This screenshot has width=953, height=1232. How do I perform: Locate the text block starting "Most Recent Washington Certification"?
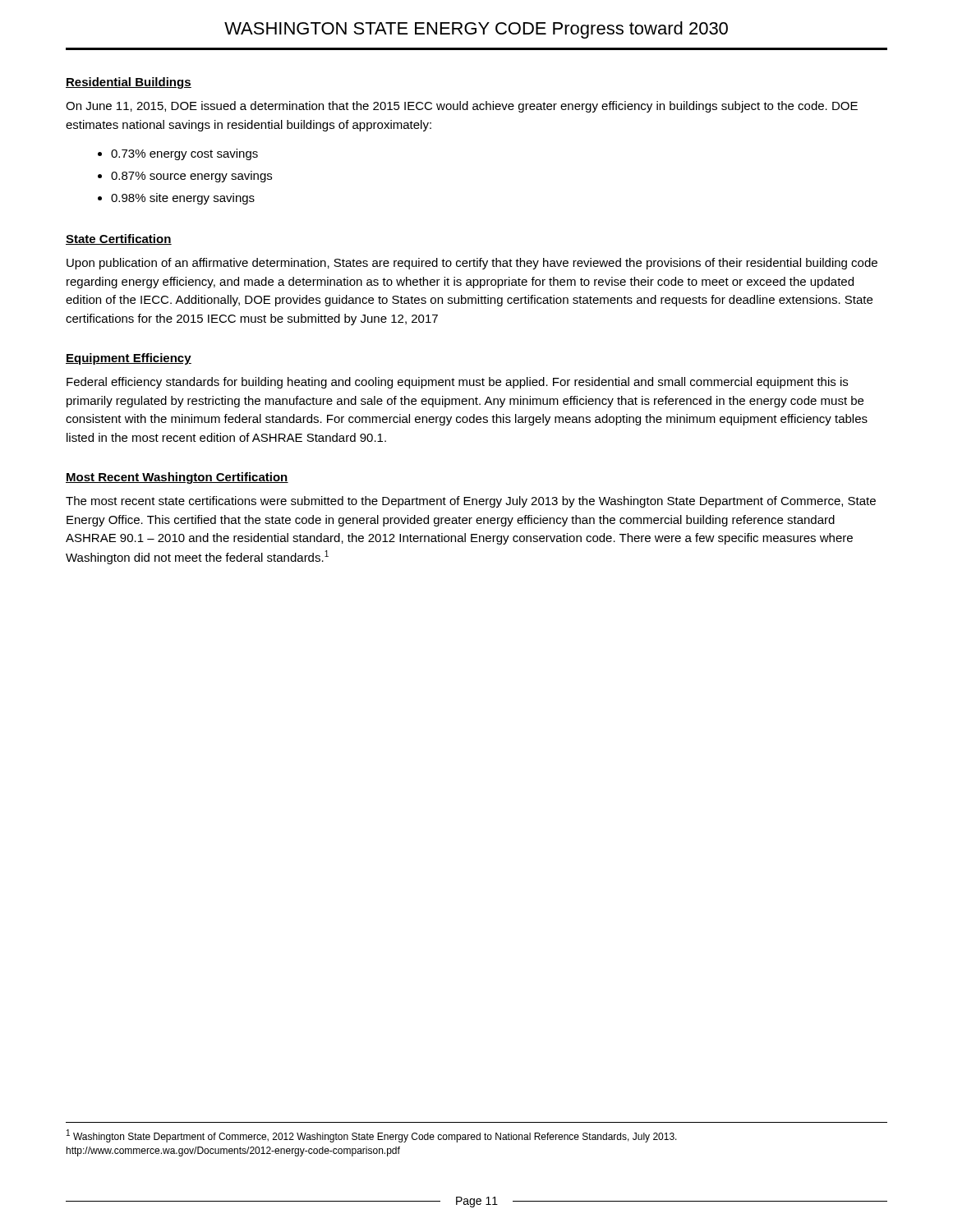pos(177,477)
